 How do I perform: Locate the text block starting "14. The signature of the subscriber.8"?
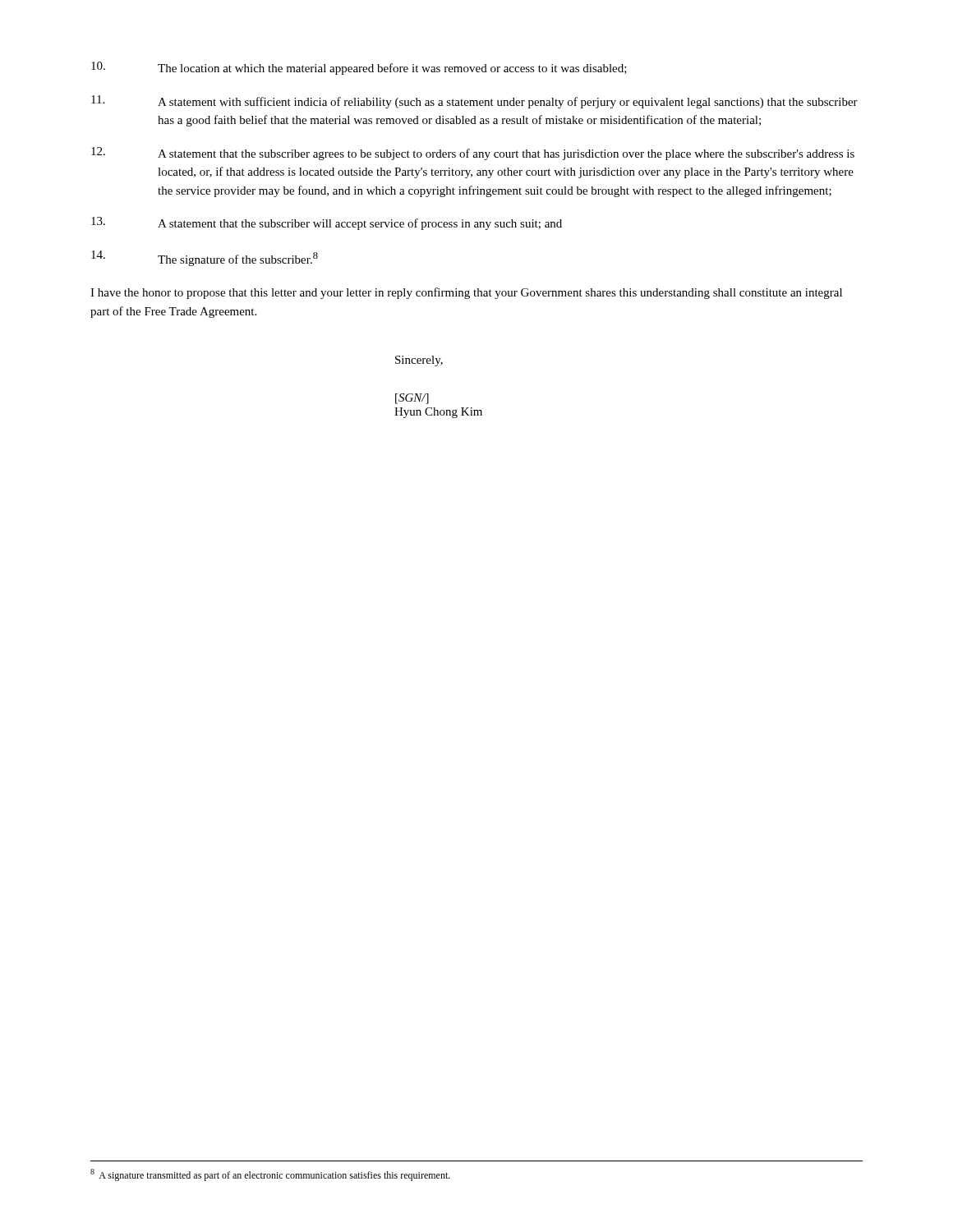(205, 258)
